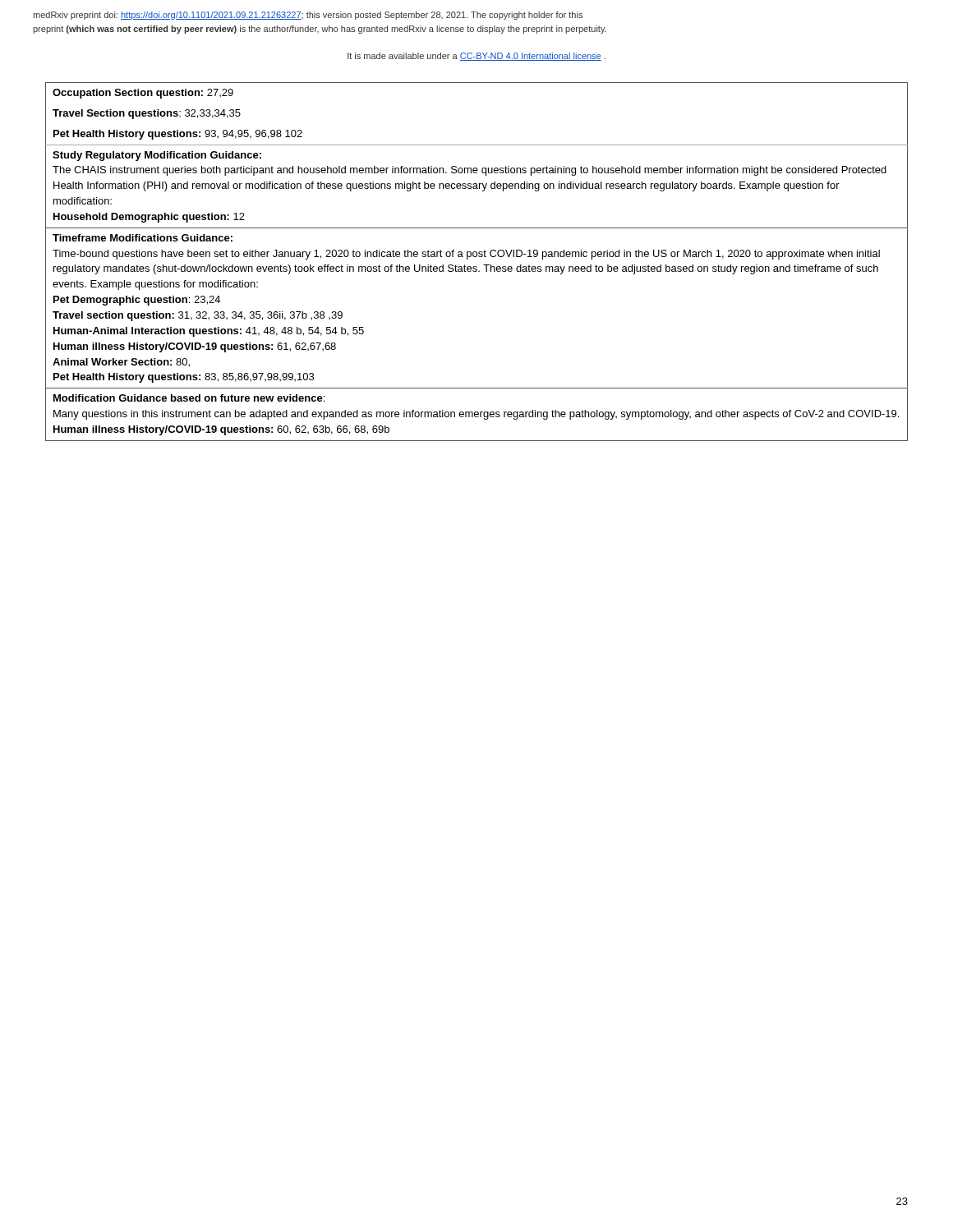Find the table that mentions "Occupation Section question:"
Viewport: 953px width, 1232px height.
476,261
